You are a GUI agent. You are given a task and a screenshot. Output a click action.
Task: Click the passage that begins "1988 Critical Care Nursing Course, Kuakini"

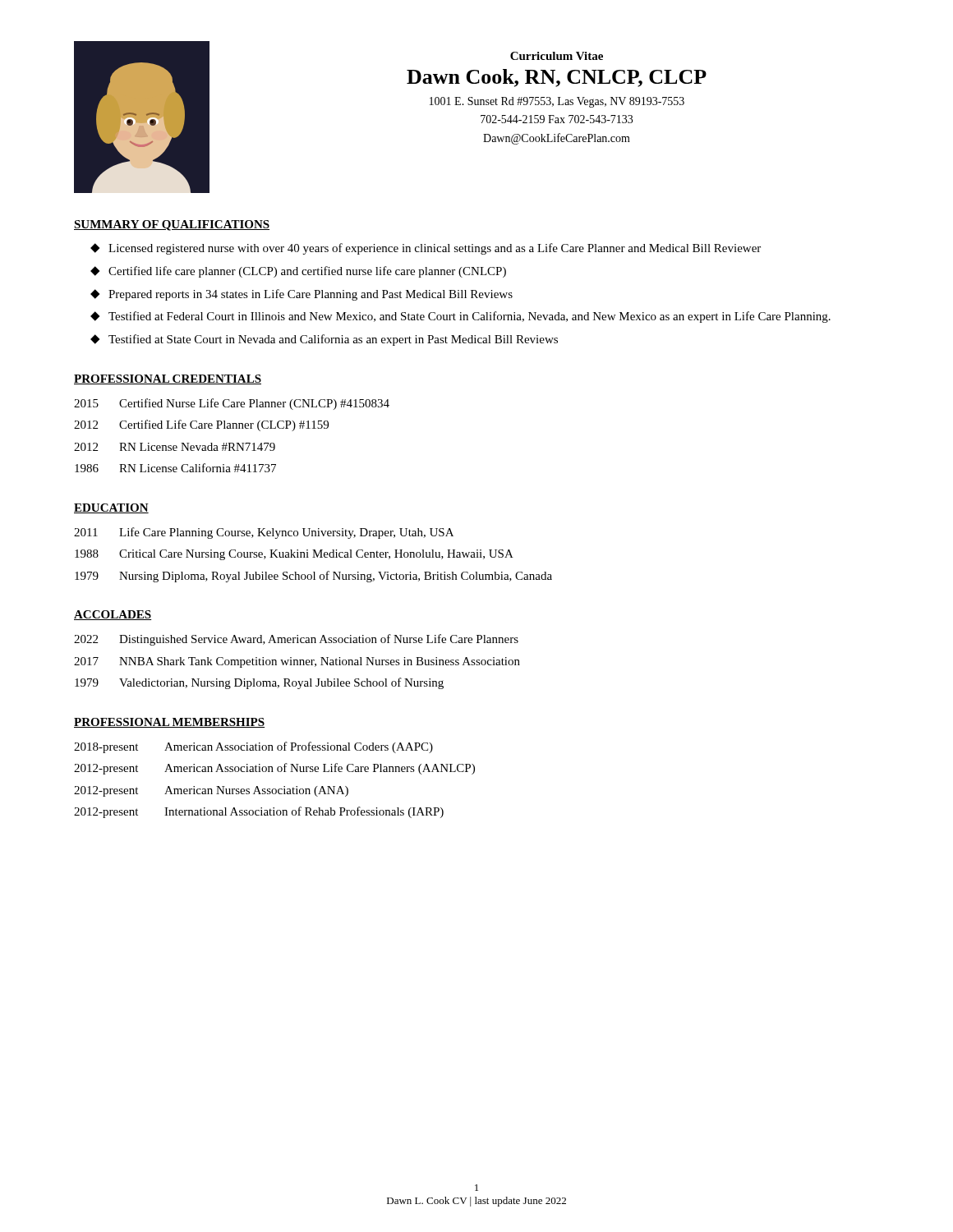[x=476, y=554]
